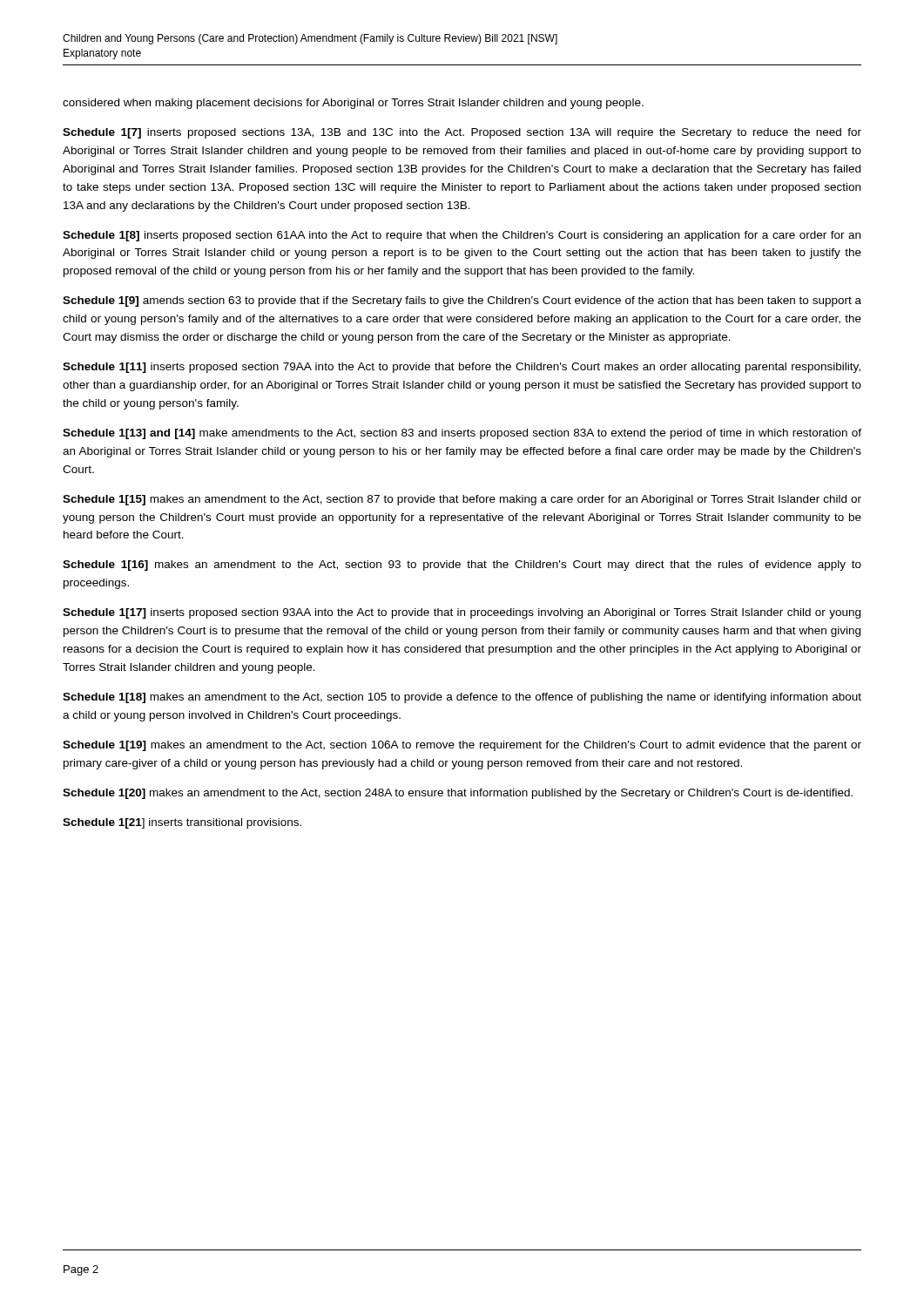Find the block on this page that starts "Schedule 1[16] makes an amendment to the Act,"

[462, 574]
